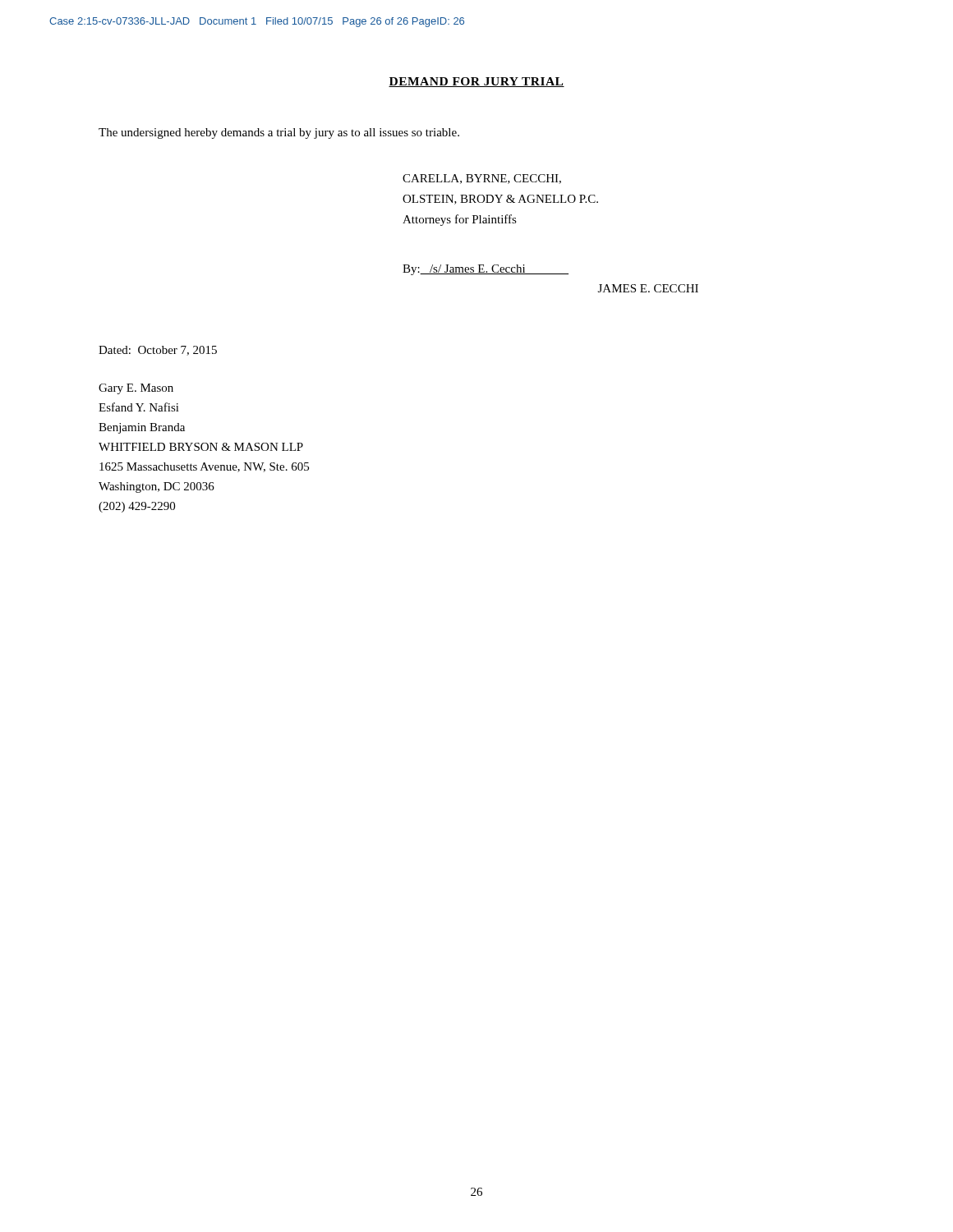This screenshot has width=953, height=1232.
Task: Where is the passage that starts "CARELLA, BYRNE, CECCHI,"?
Action: (x=501, y=199)
